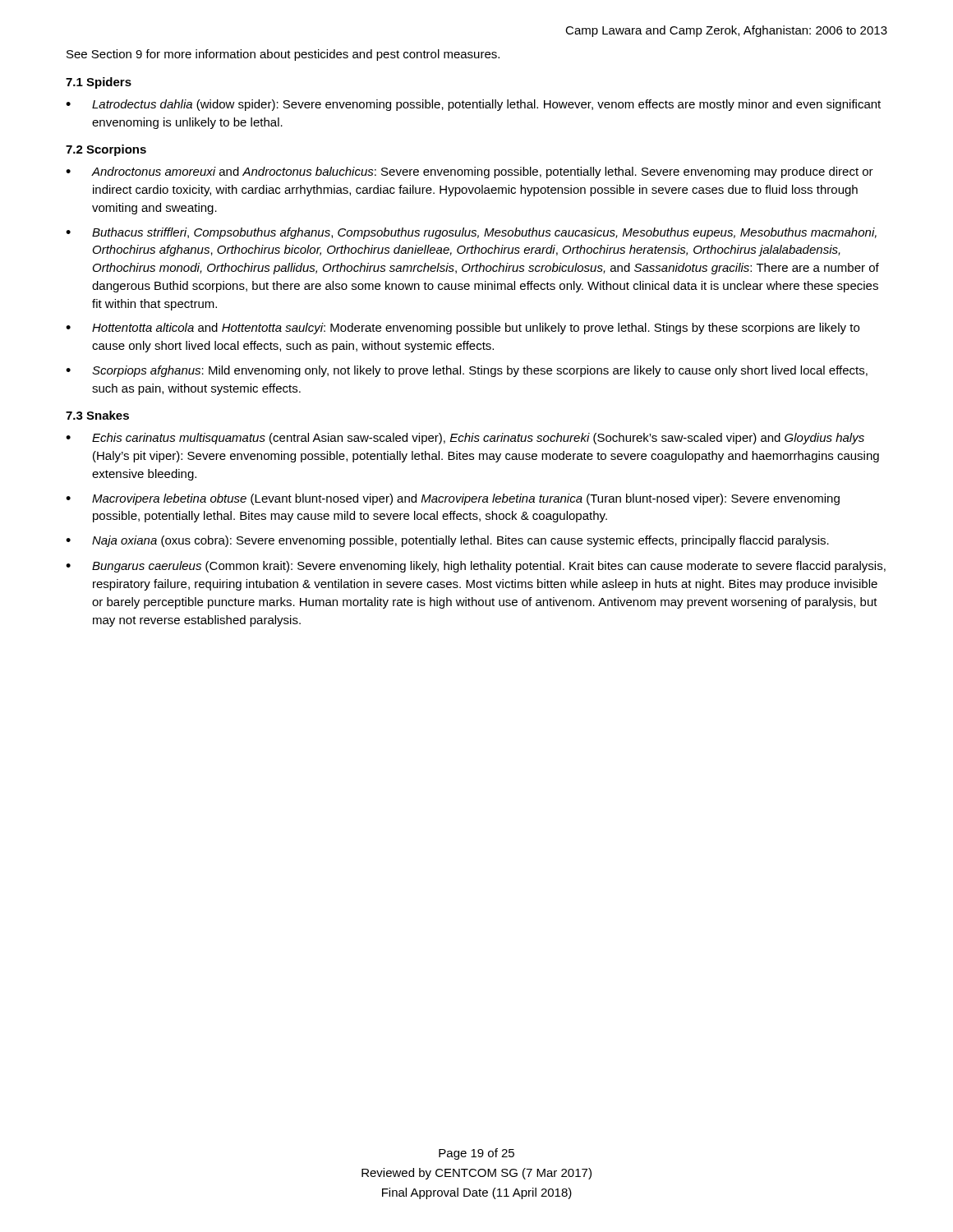Locate the section header that reads "7.3 Snakes"
This screenshot has height=1232, width=953.
coord(98,415)
